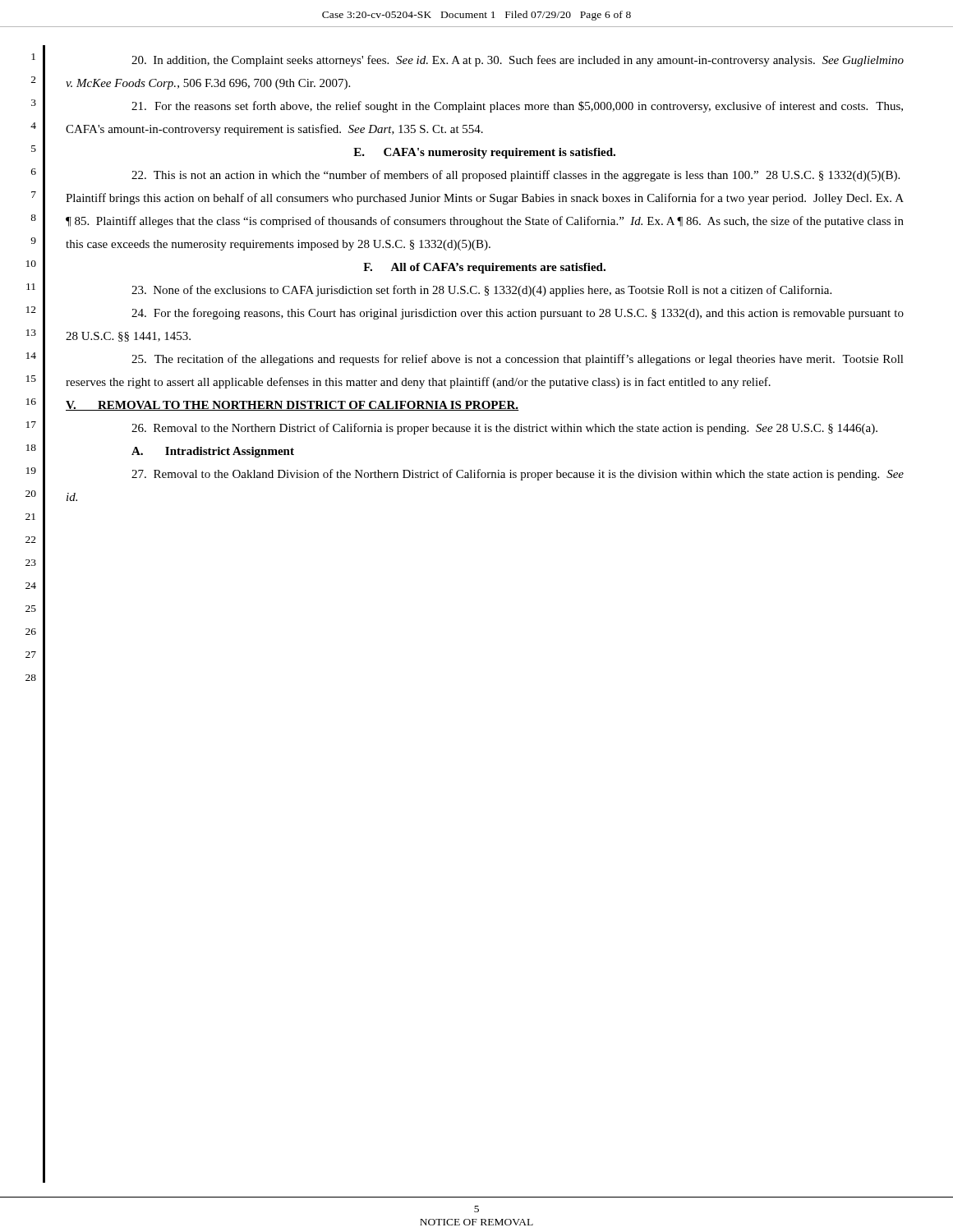The image size is (953, 1232).
Task: Where is the passage that starts "For the reasons set forth above, the relief"?
Action: (x=485, y=117)
